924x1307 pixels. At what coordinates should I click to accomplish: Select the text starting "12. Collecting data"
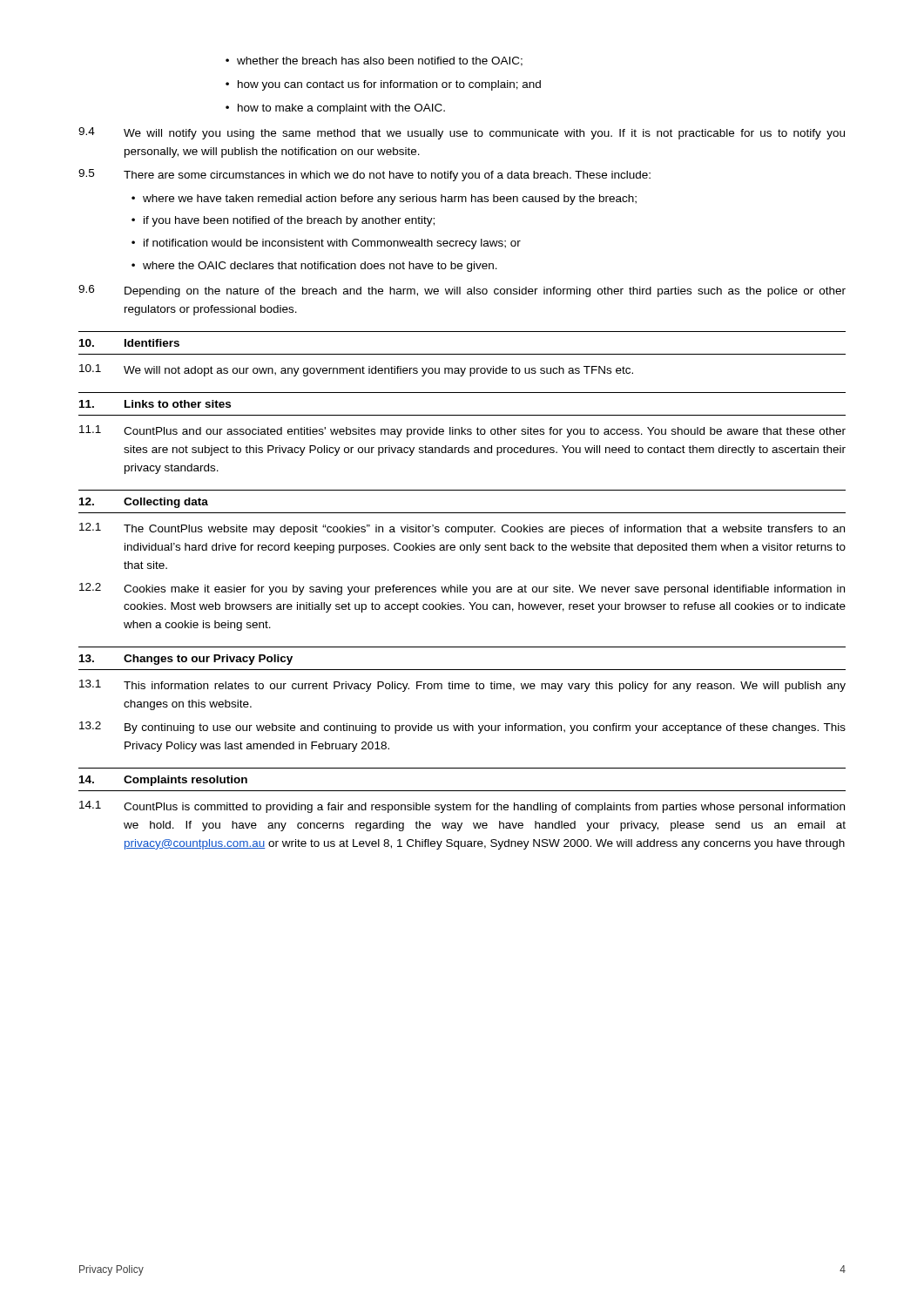(x=143, y=501)
